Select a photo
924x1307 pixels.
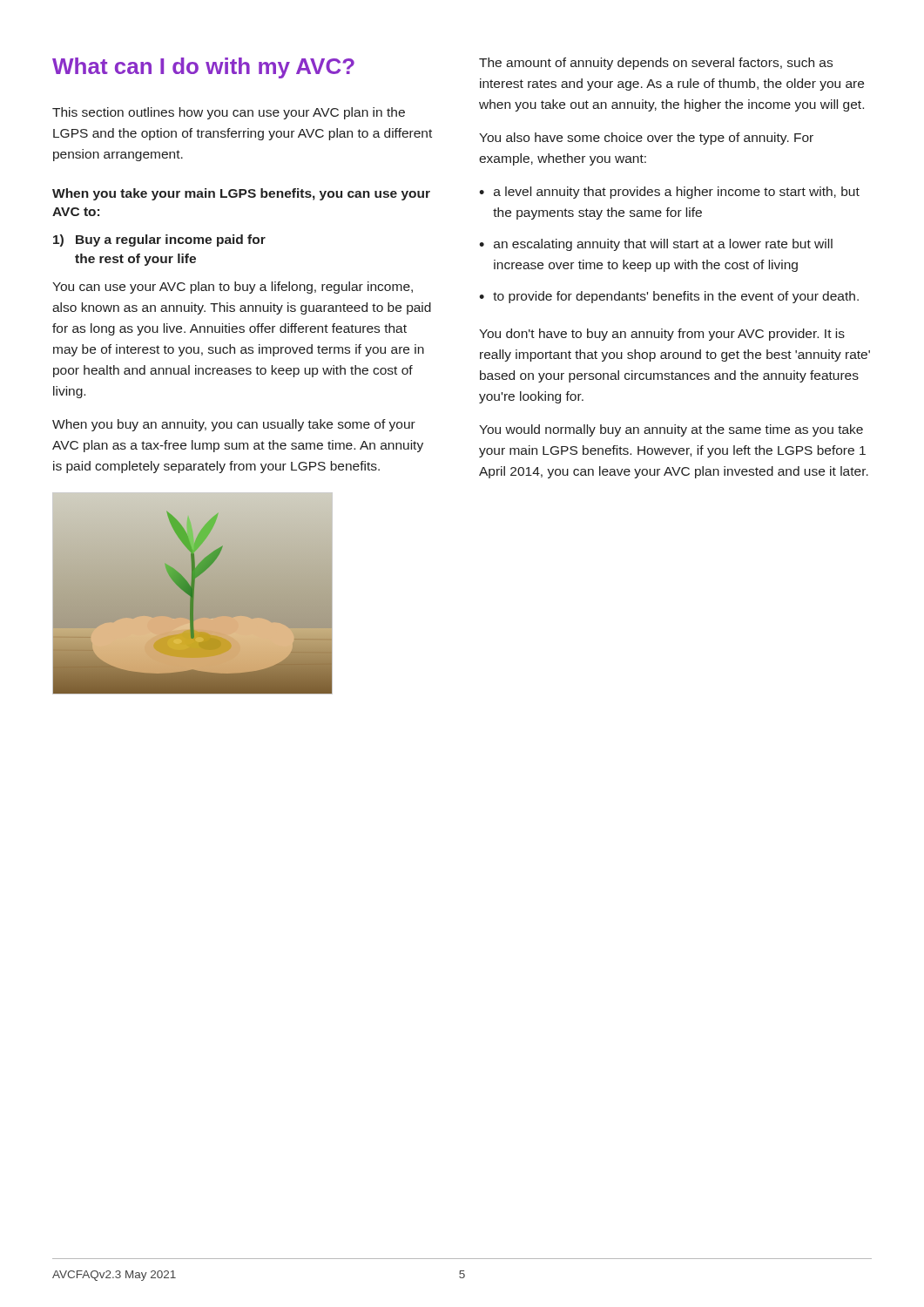click(244, 594)
